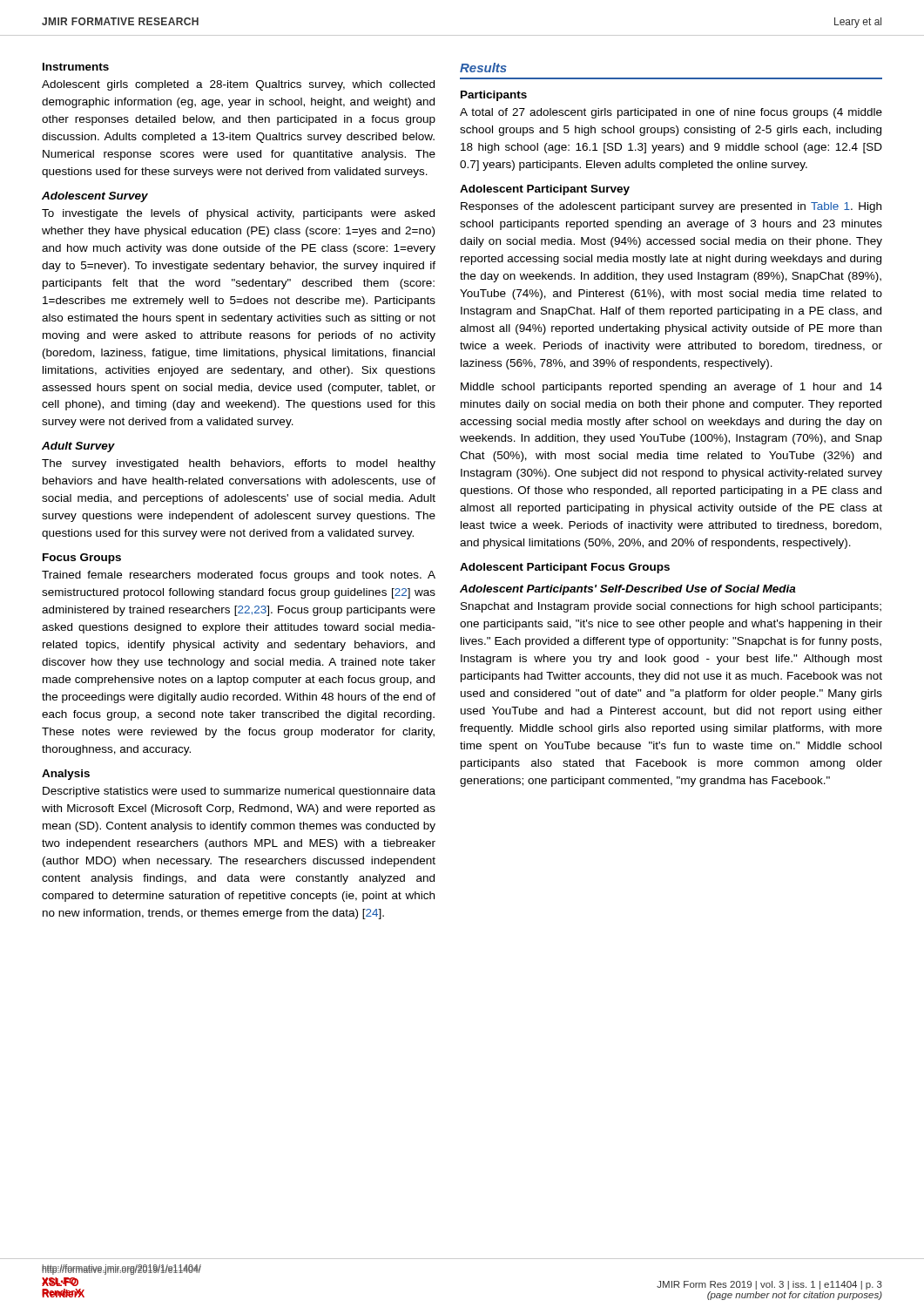
Task: Locate the block starting "Responses of the adolescent"
Action: tap(671, 285)
